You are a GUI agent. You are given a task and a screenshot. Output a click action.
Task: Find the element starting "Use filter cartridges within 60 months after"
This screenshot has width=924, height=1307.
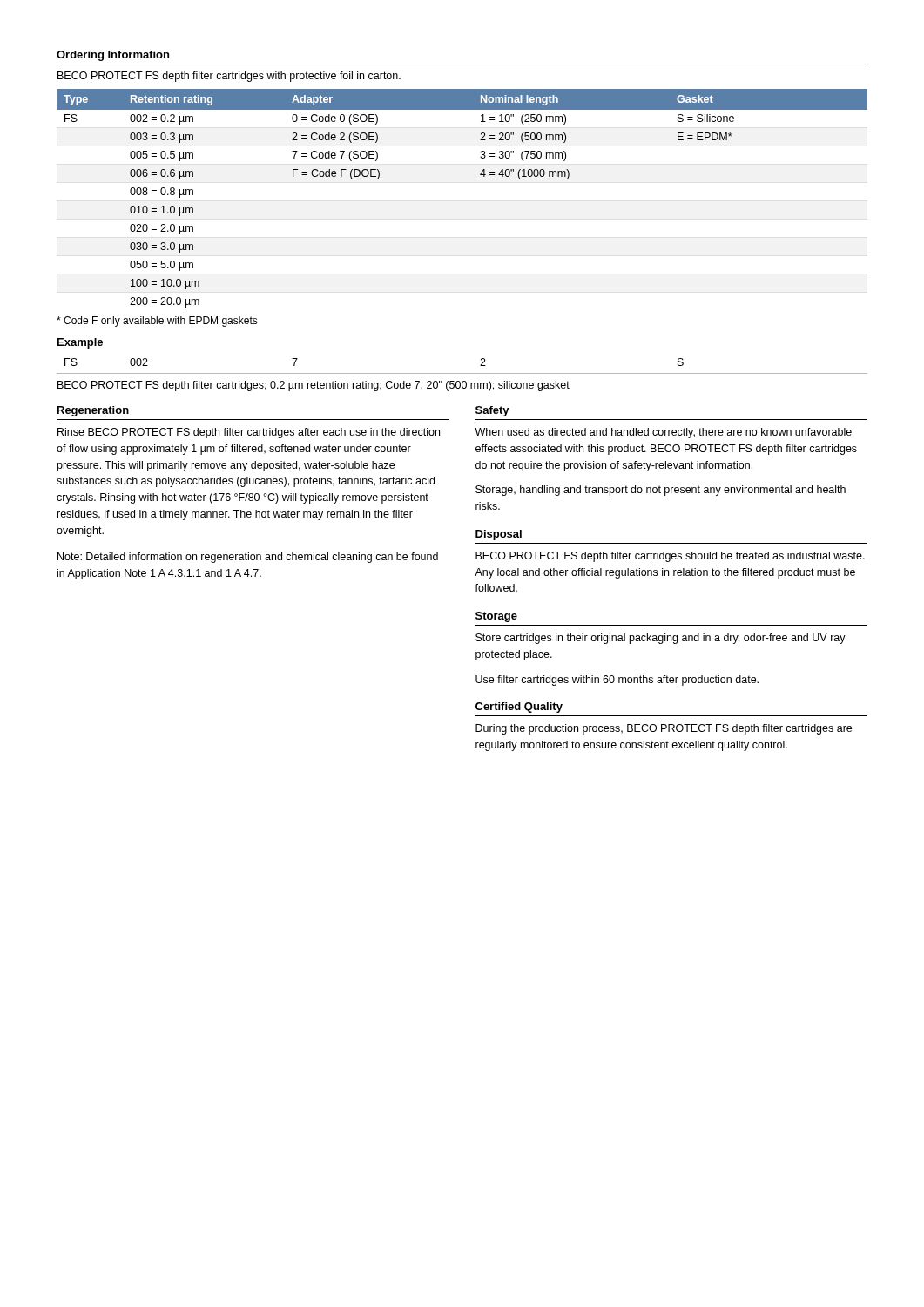pyautogui.click(x=617, y=679)
